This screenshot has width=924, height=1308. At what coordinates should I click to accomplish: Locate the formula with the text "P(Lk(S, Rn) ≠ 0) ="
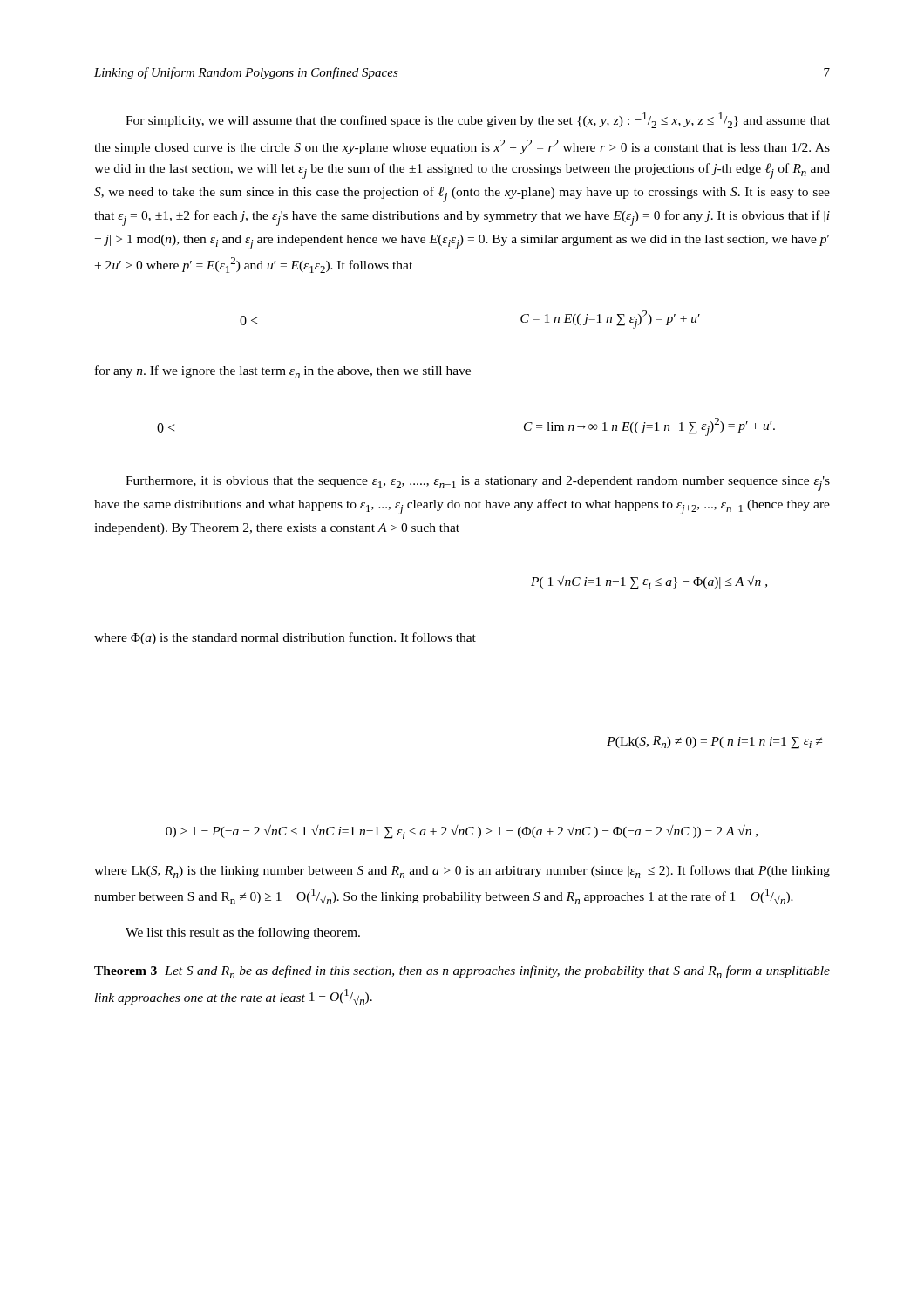714,743
